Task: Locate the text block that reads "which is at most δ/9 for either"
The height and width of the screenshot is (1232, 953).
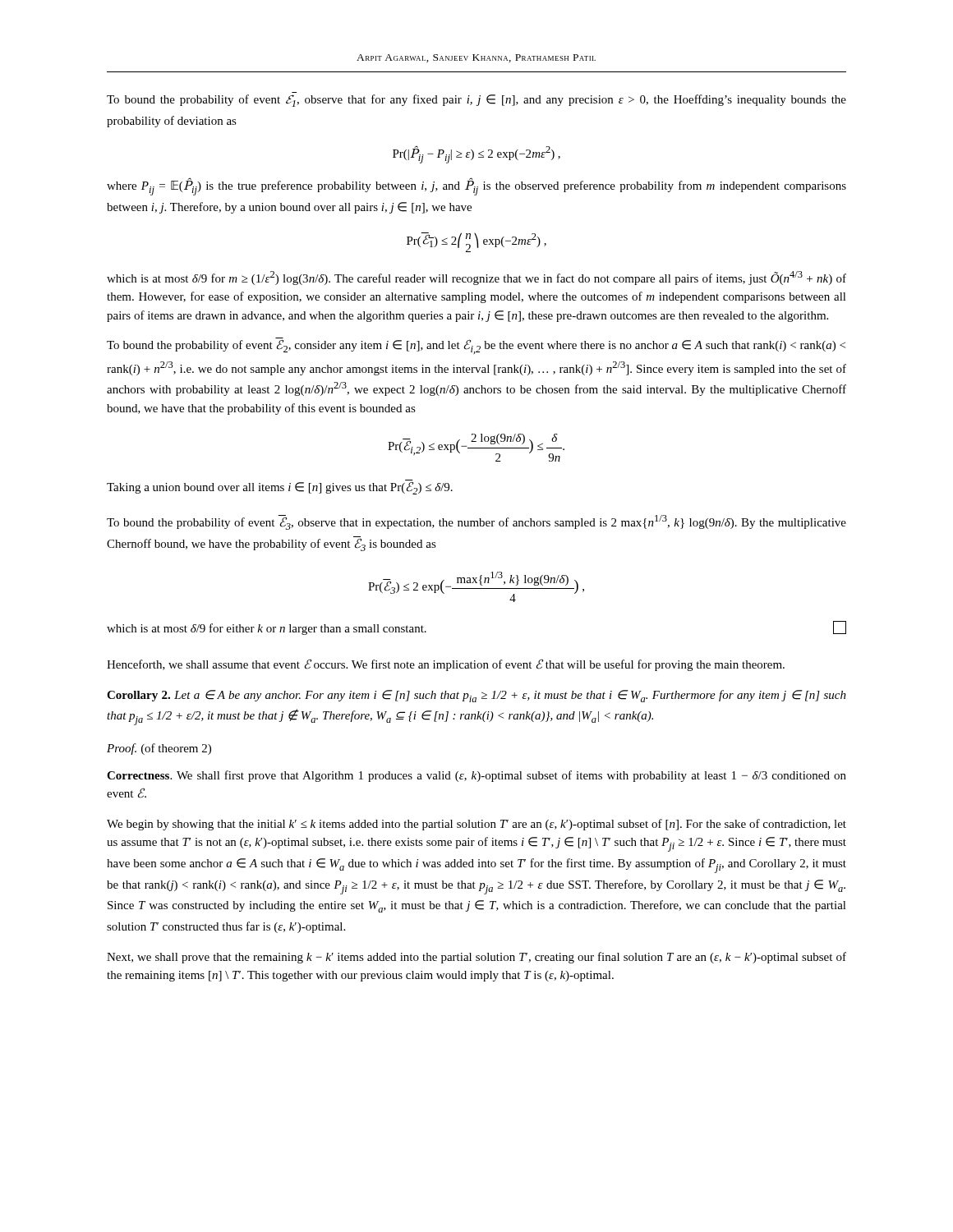Action: (x=269, y=627)
